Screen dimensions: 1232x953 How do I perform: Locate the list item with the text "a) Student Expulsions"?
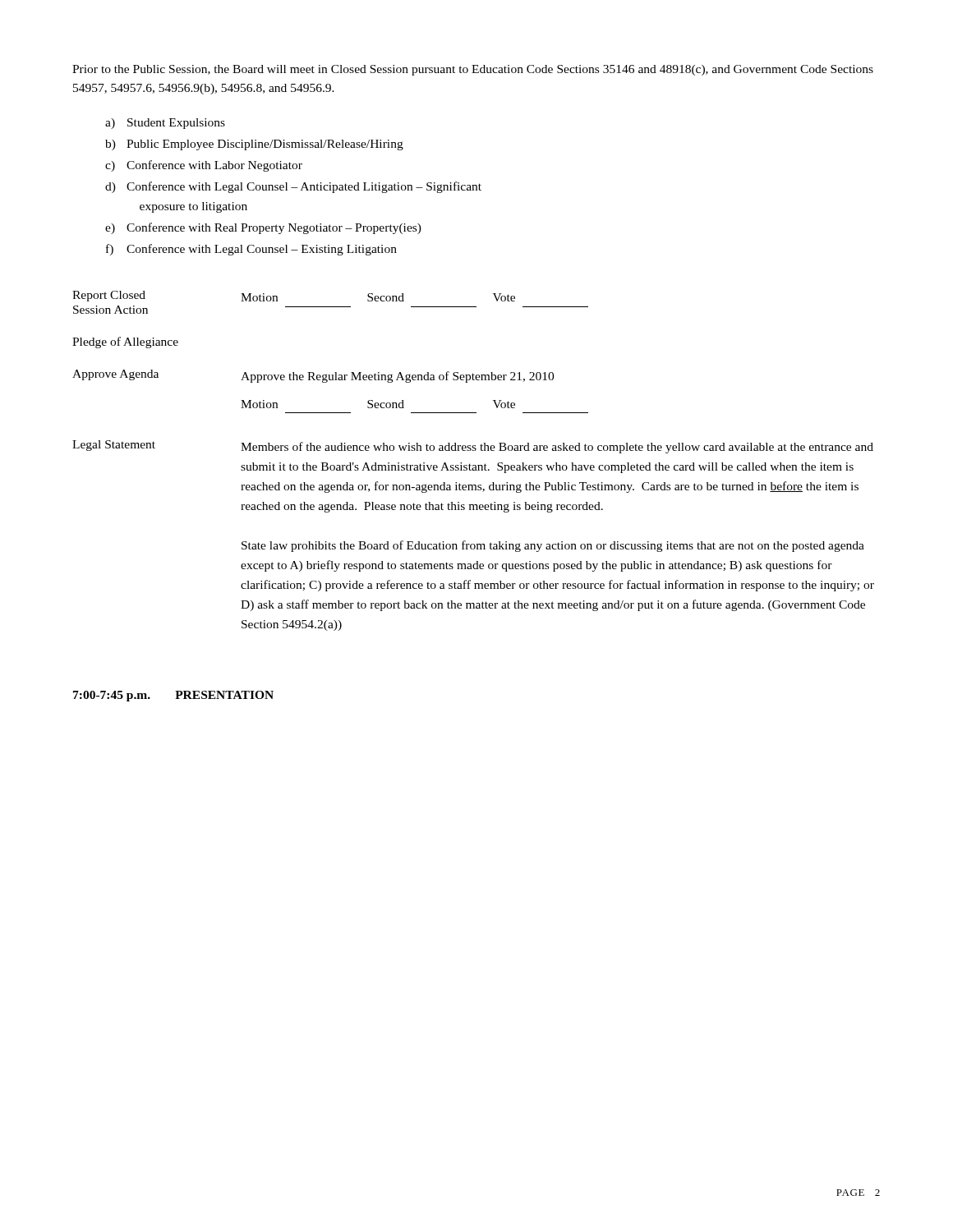click(165, 124)
